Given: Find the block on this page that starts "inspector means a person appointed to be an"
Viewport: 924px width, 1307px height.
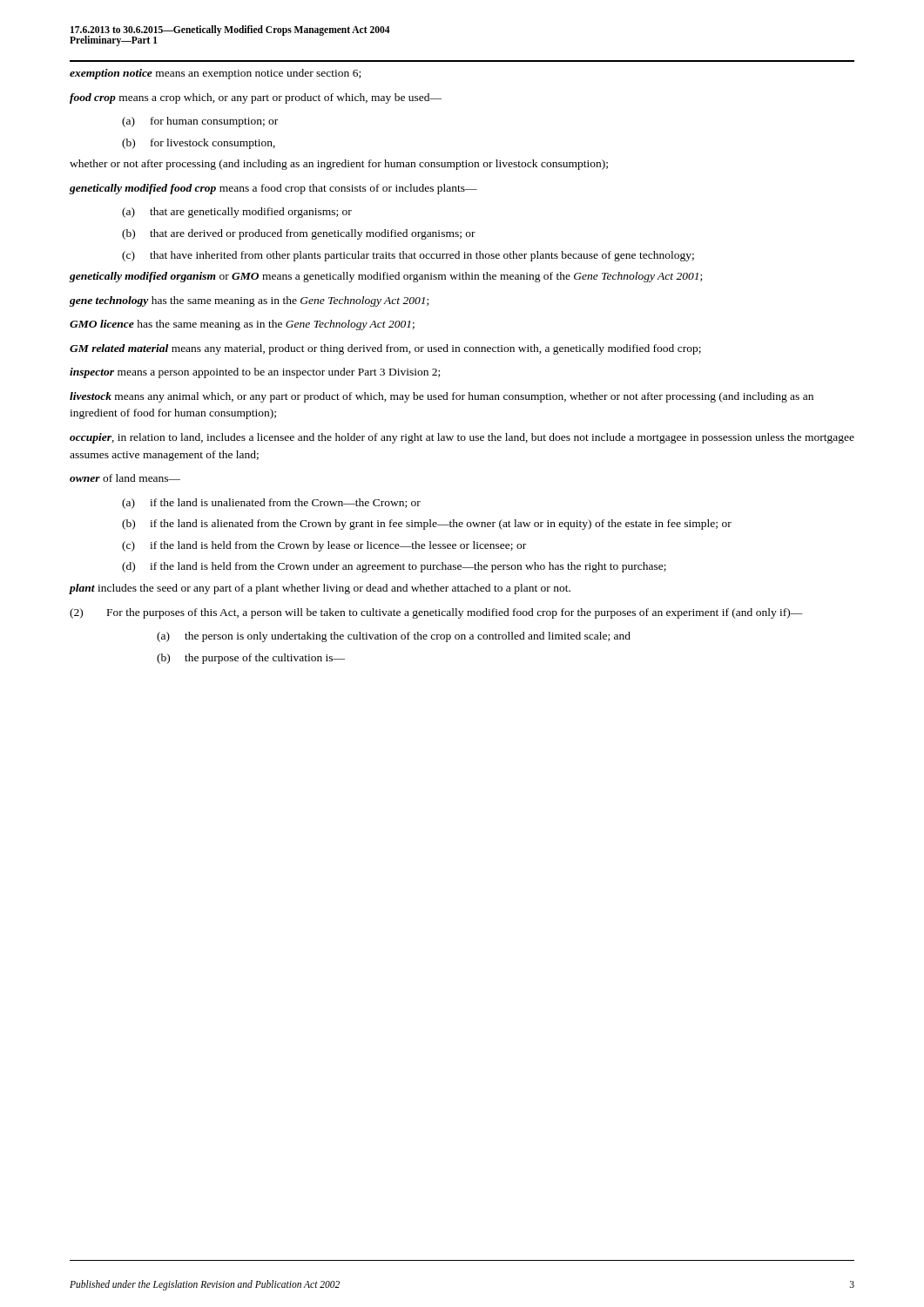Looking at the screenshot, I should tap(255, 372).
